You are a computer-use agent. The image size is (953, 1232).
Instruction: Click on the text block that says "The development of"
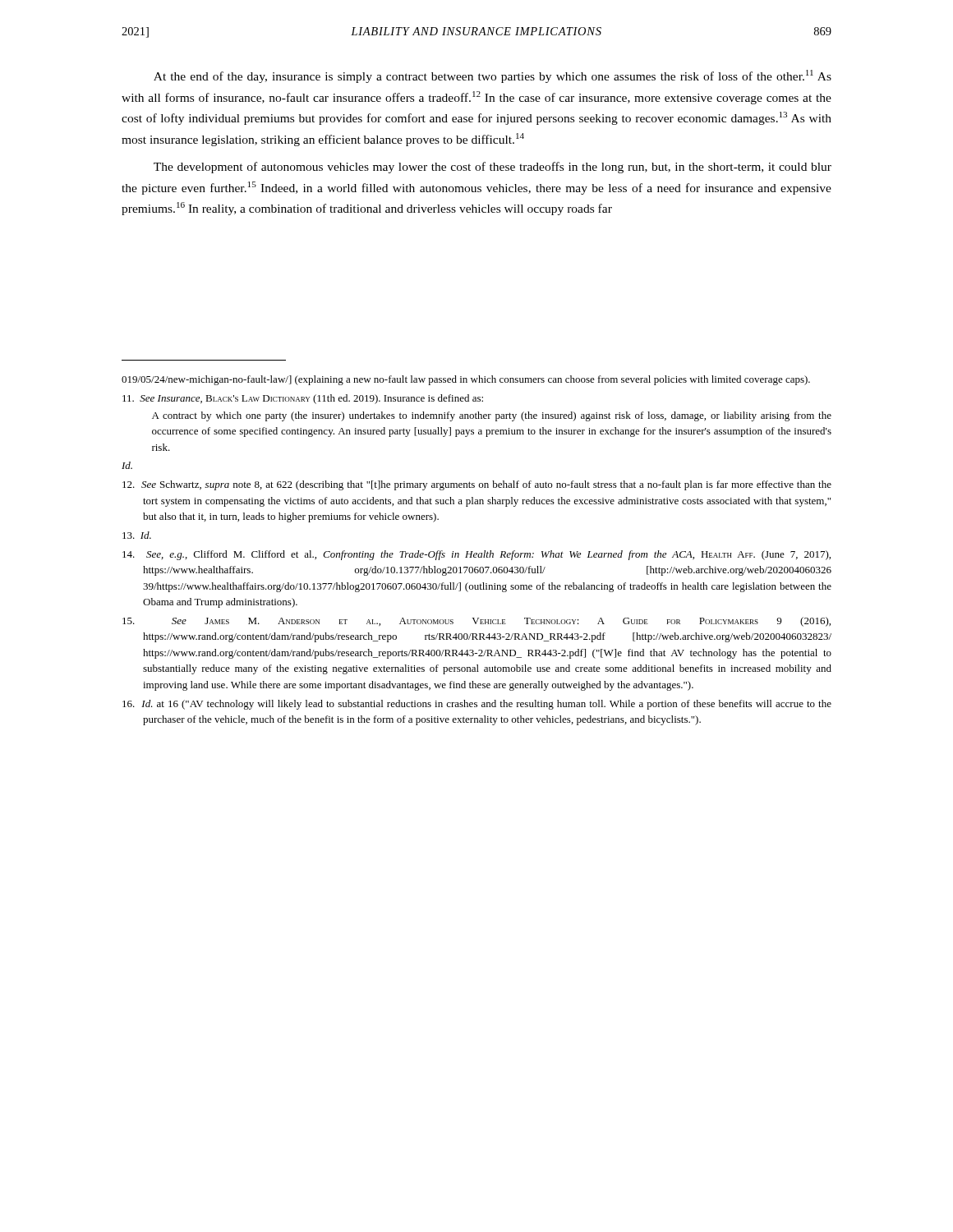(476, 188)
